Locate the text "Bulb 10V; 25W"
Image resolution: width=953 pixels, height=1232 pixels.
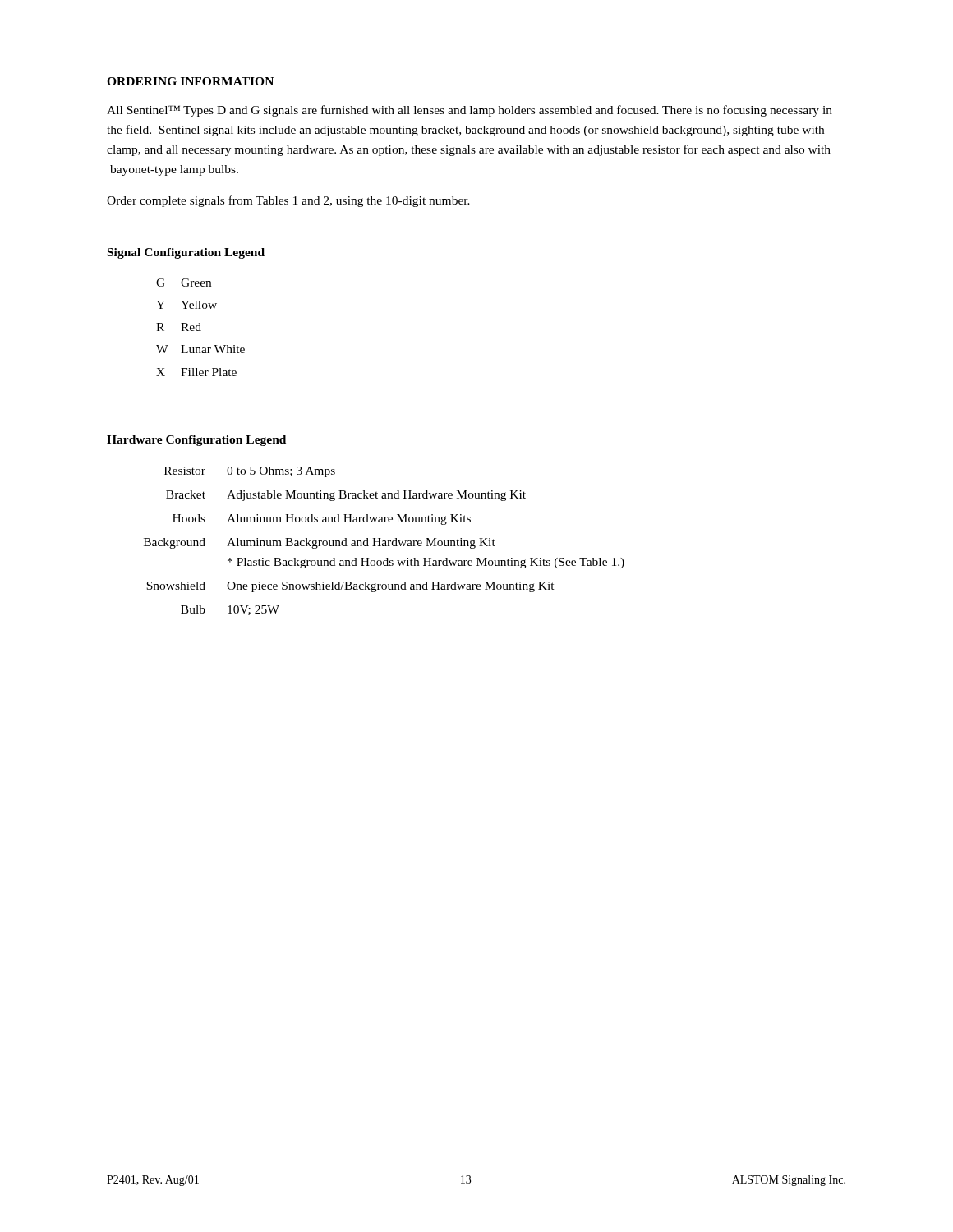point(230,610)
